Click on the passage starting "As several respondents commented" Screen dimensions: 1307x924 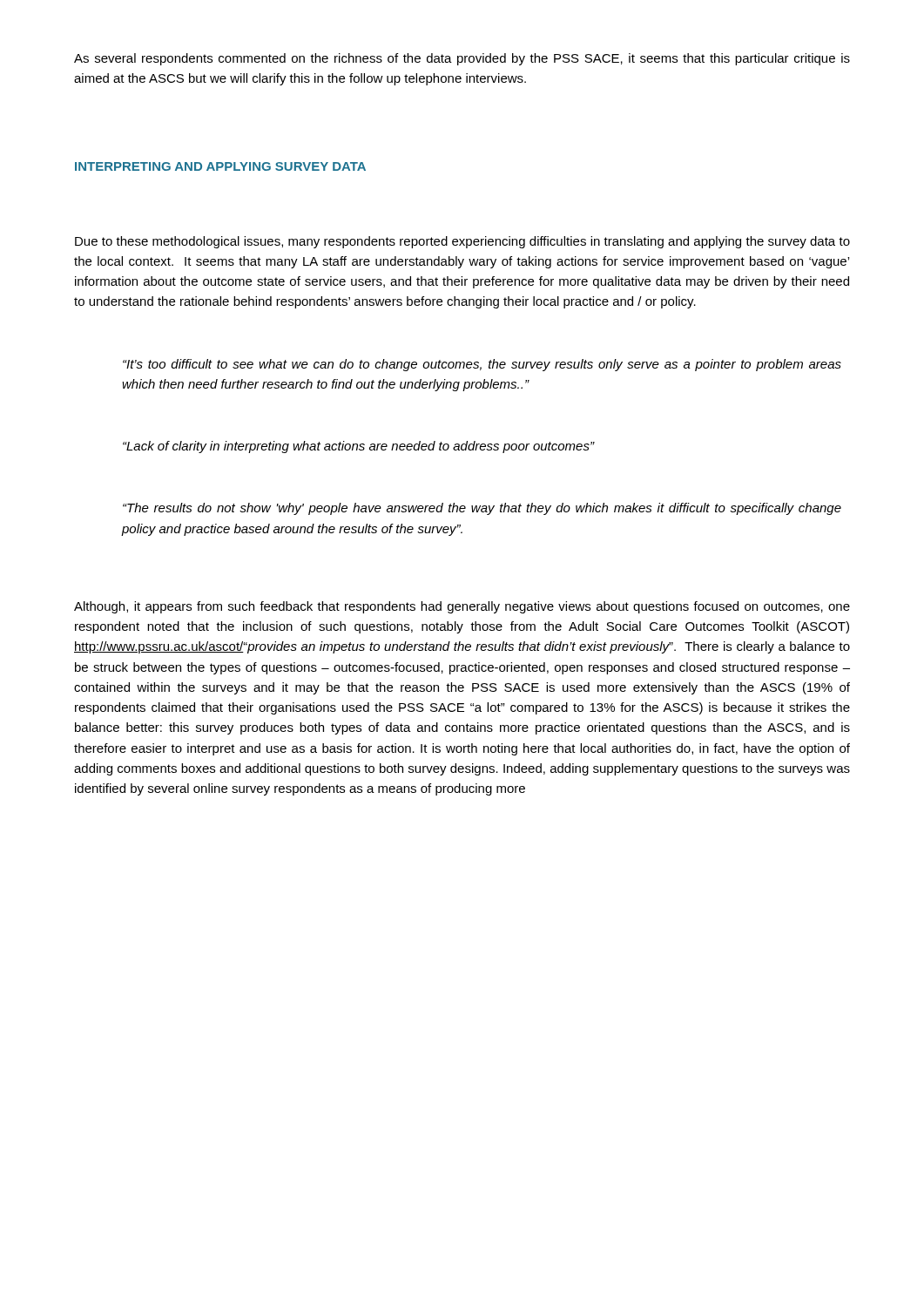point(462,68)
